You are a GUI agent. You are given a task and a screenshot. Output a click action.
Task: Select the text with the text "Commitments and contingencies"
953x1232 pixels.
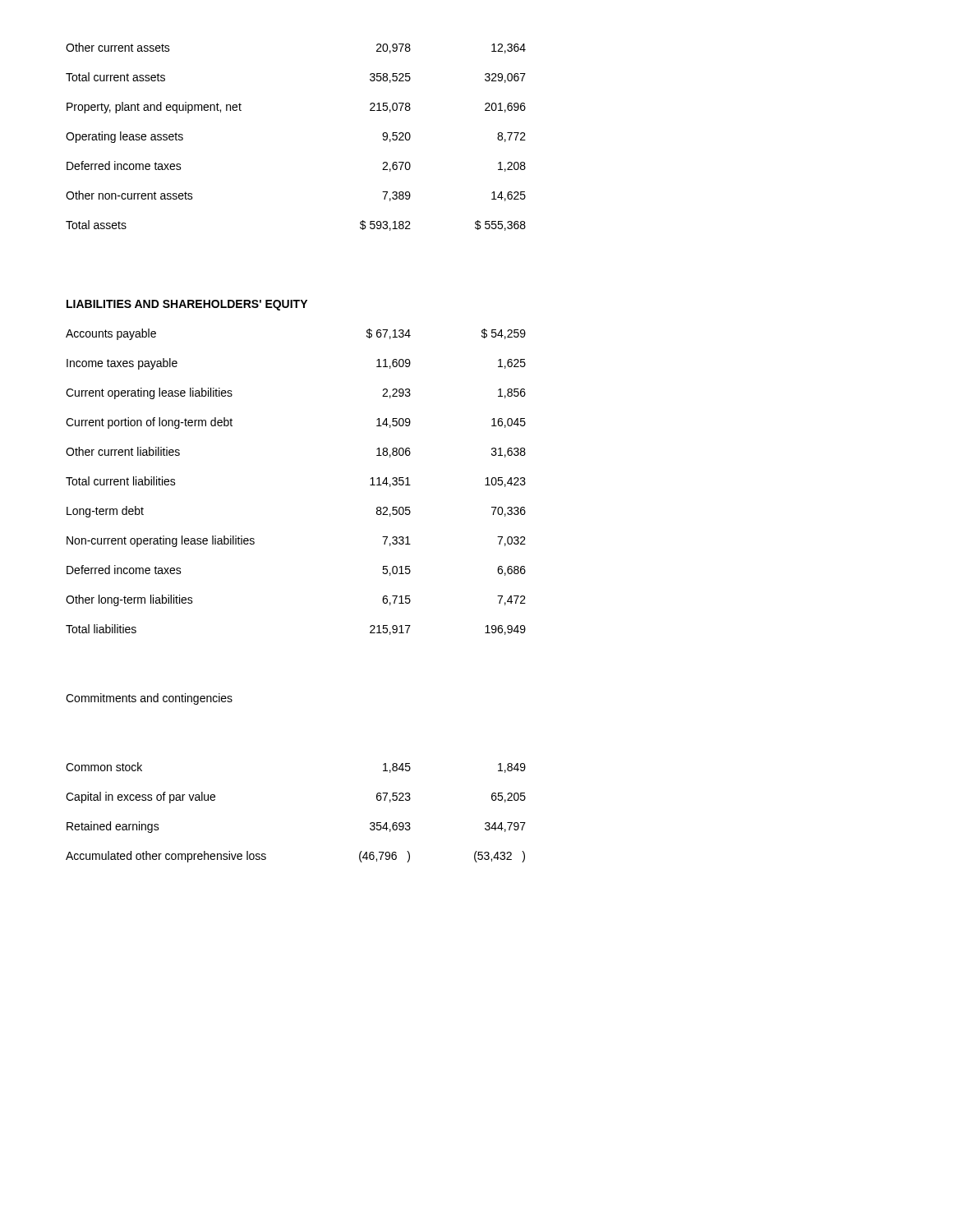(149, 698)
